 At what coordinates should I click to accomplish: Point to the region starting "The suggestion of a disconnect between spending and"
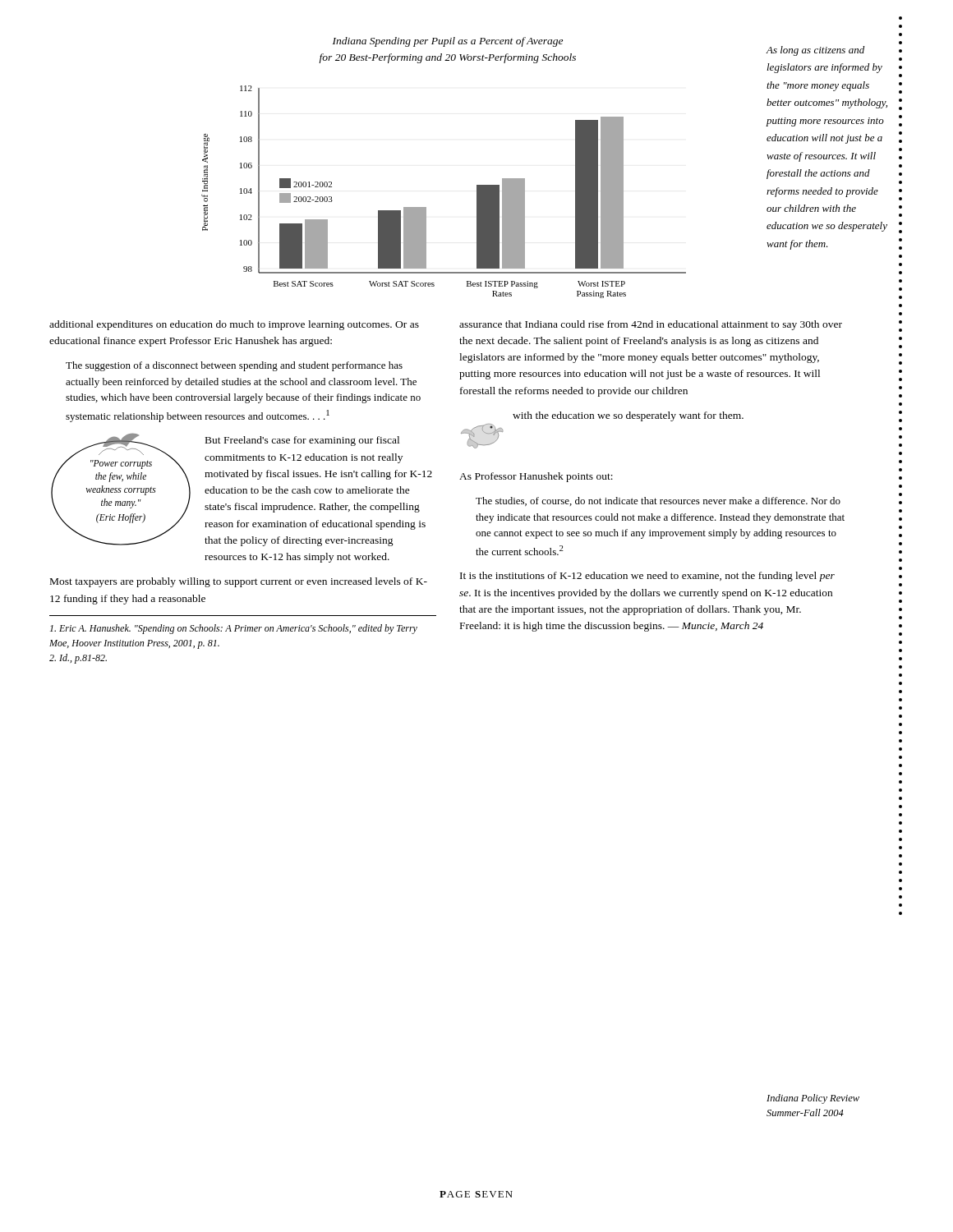click(243, 390)
